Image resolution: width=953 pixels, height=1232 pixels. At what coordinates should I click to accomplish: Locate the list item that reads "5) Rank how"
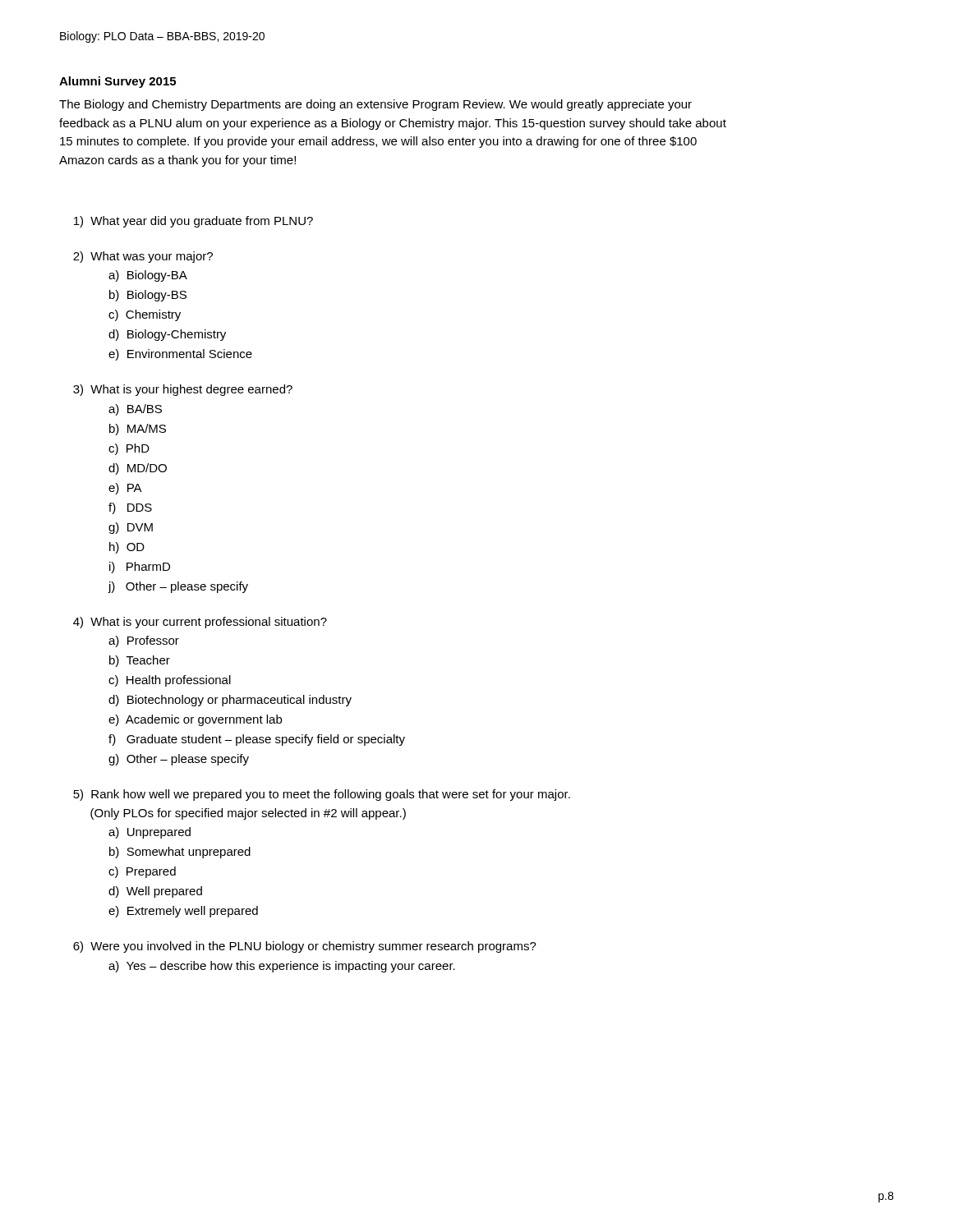click(322, 795)
